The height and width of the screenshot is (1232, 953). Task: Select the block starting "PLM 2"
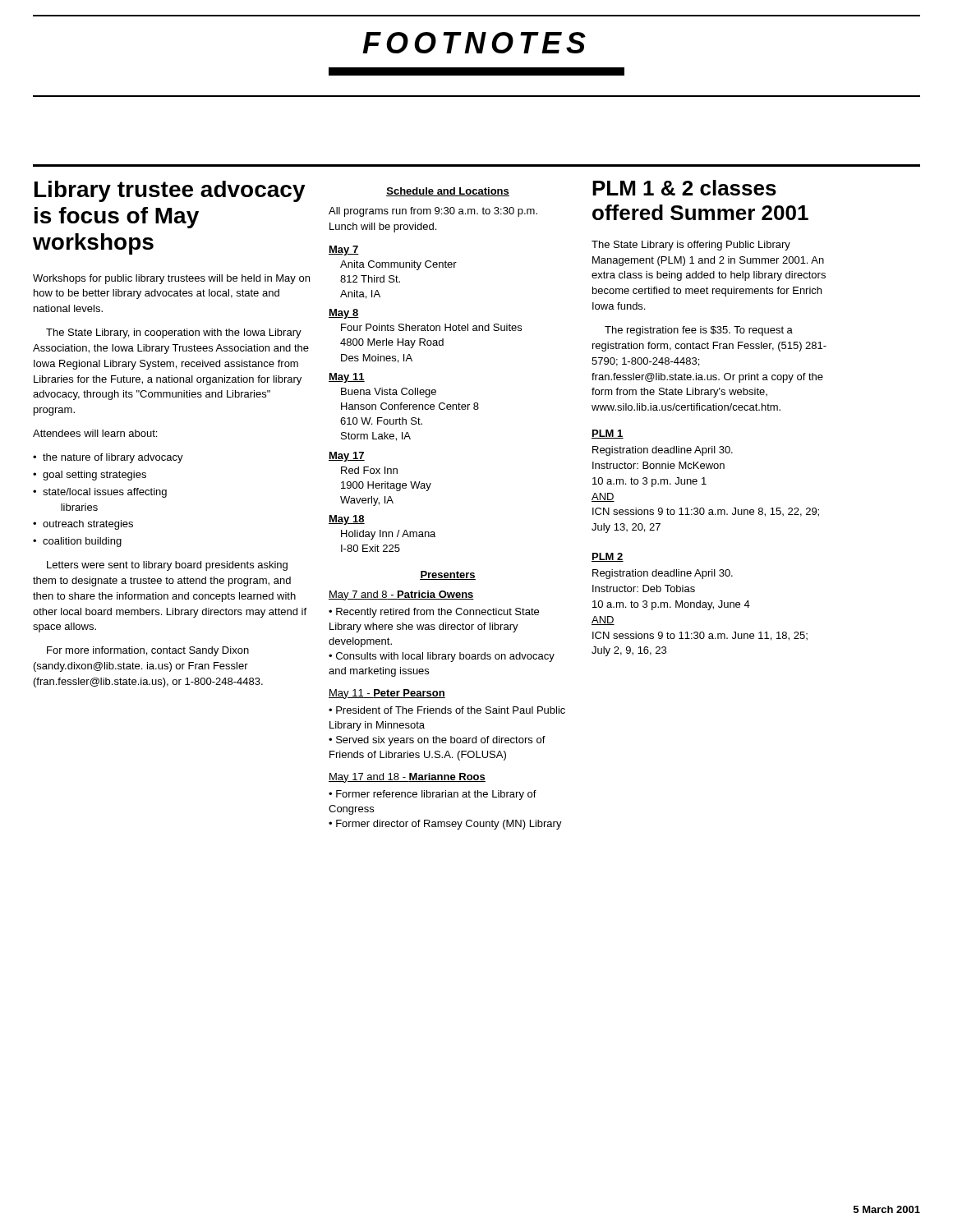pyautogui.click(x=607, y=557)
